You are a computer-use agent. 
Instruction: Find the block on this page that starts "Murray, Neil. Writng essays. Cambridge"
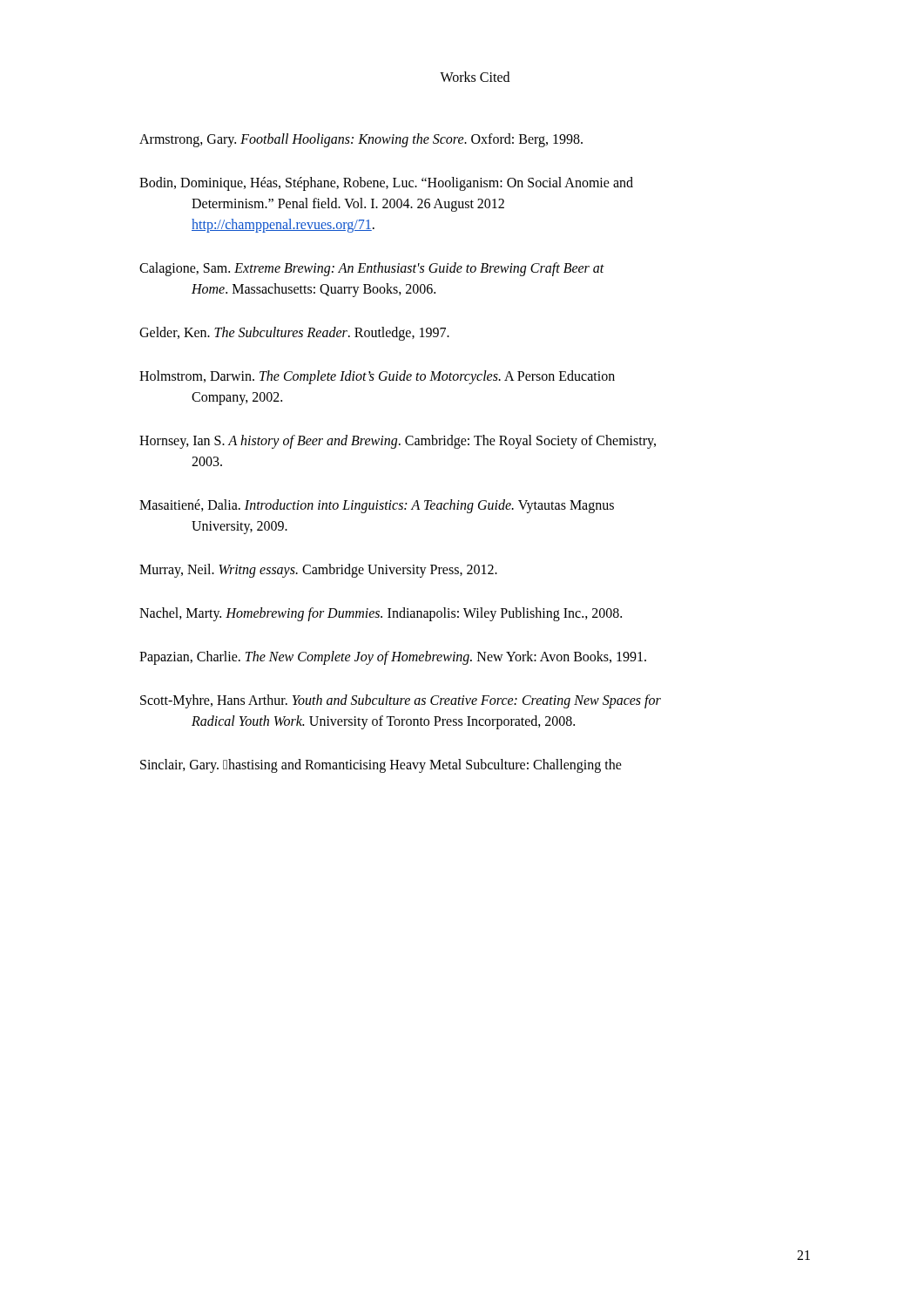475,570
